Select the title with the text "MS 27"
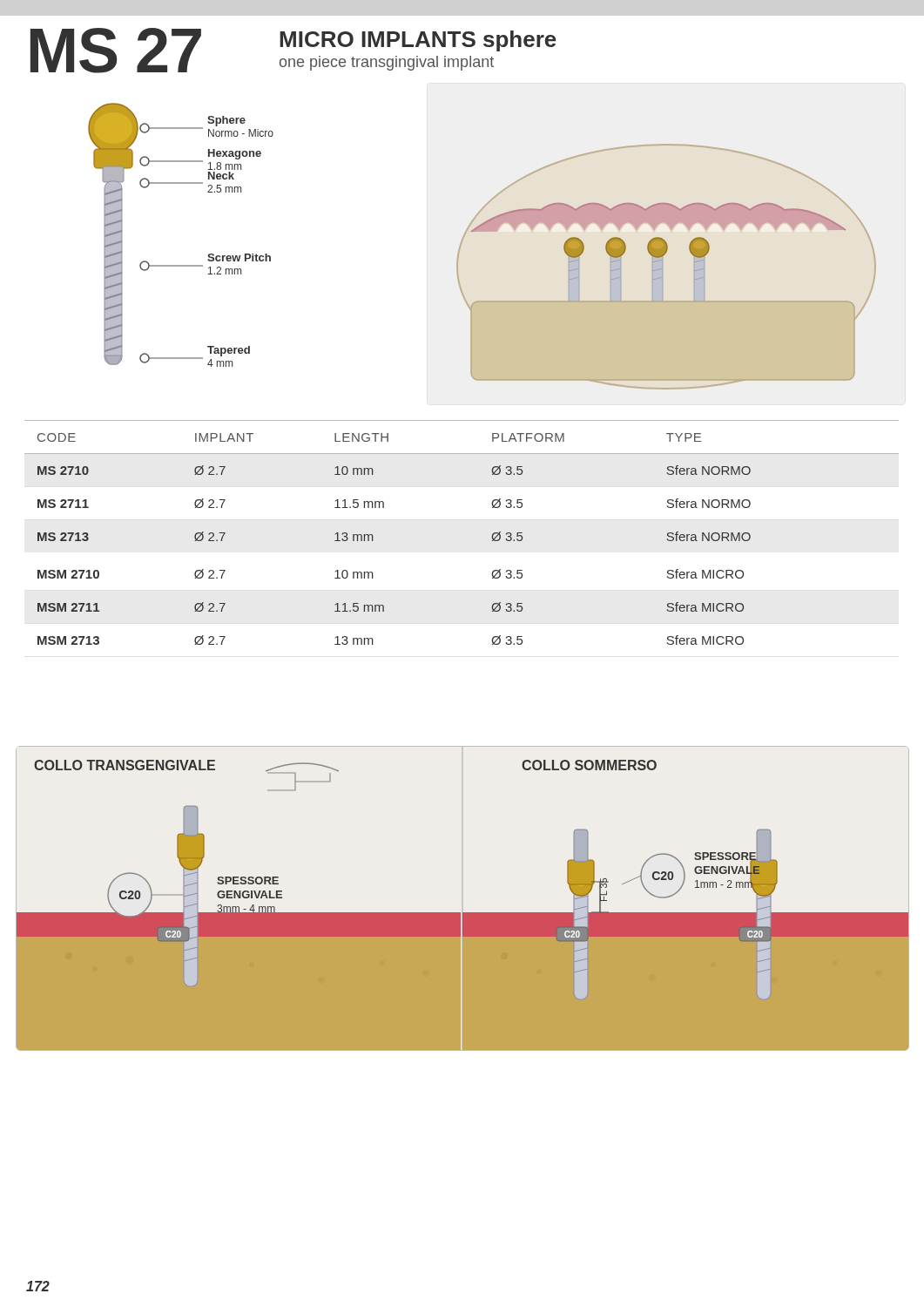 115,51
